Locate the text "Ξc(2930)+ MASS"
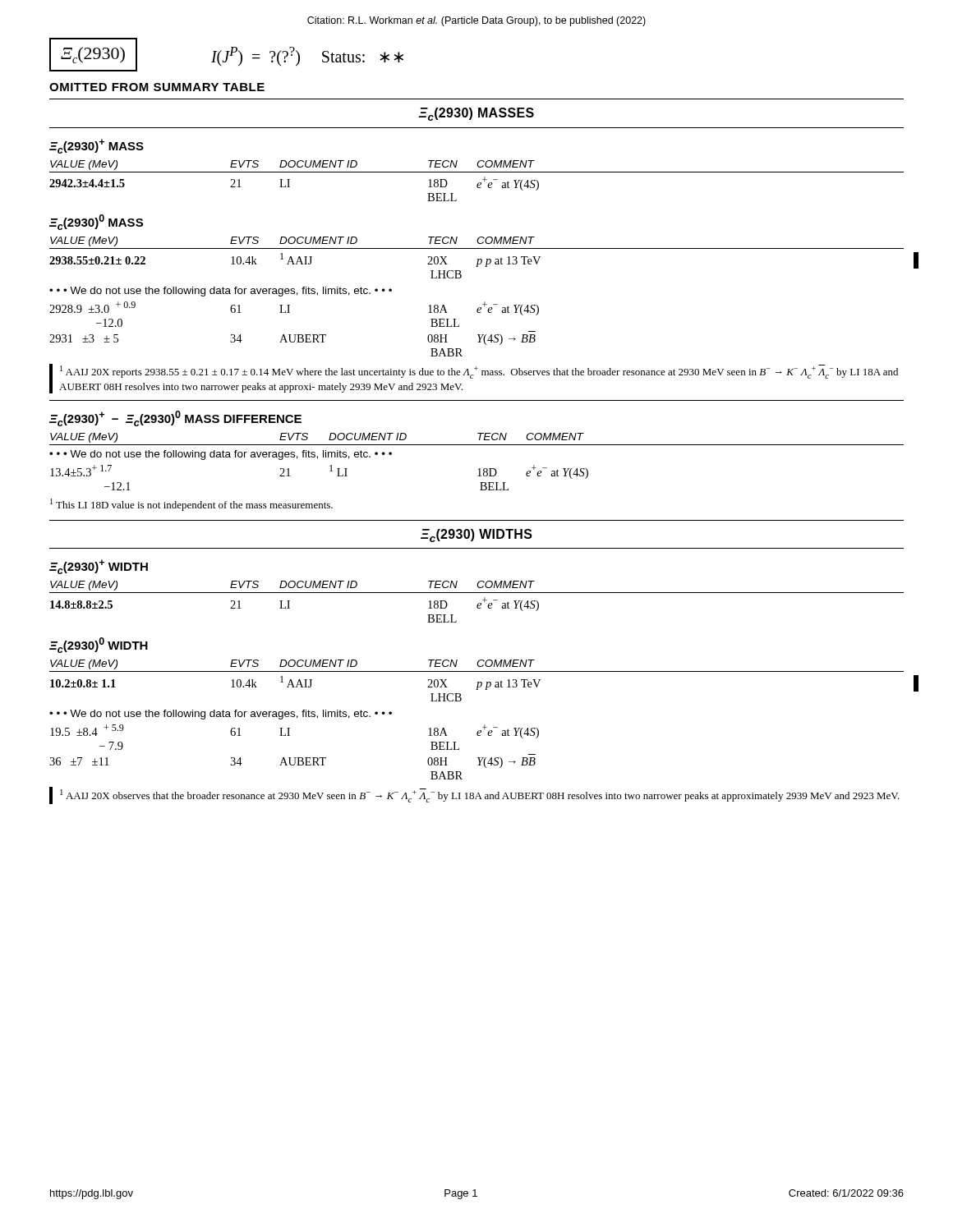The image size is (953, 1232). coord(97,146)
